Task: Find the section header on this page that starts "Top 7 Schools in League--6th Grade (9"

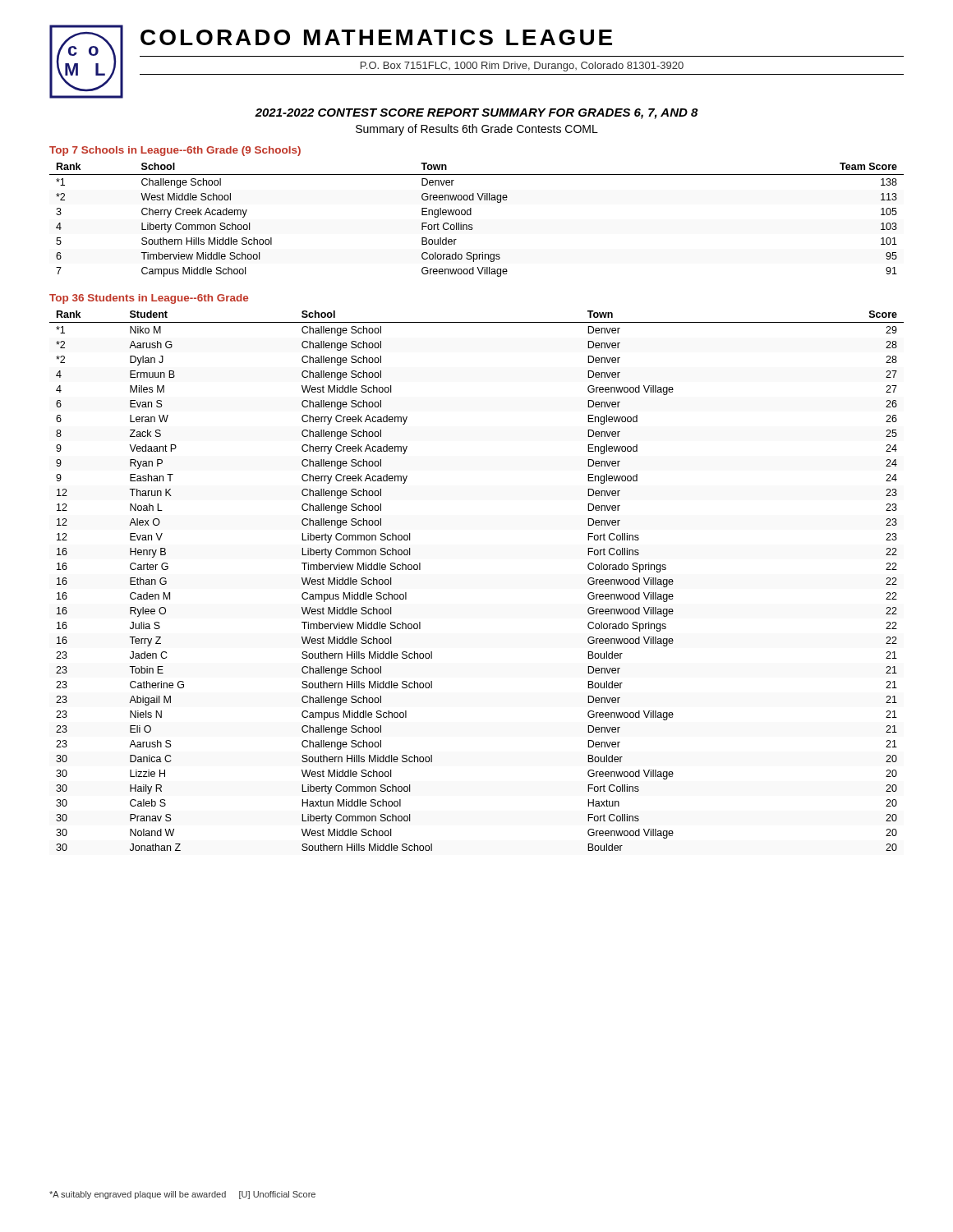Action: (x=175, y=150)
